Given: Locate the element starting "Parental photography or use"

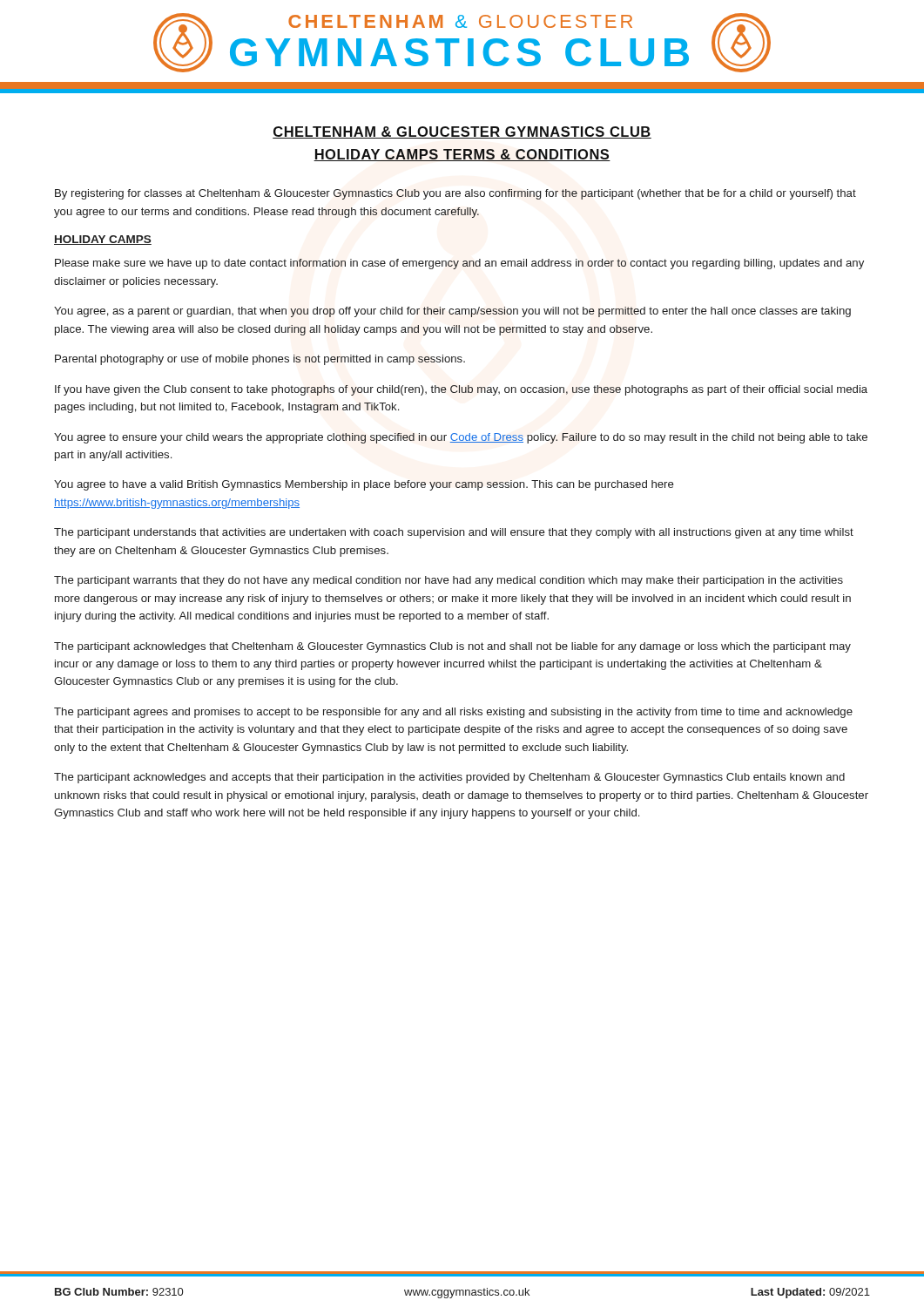Looking at the screenshot, I should [260, 359].
